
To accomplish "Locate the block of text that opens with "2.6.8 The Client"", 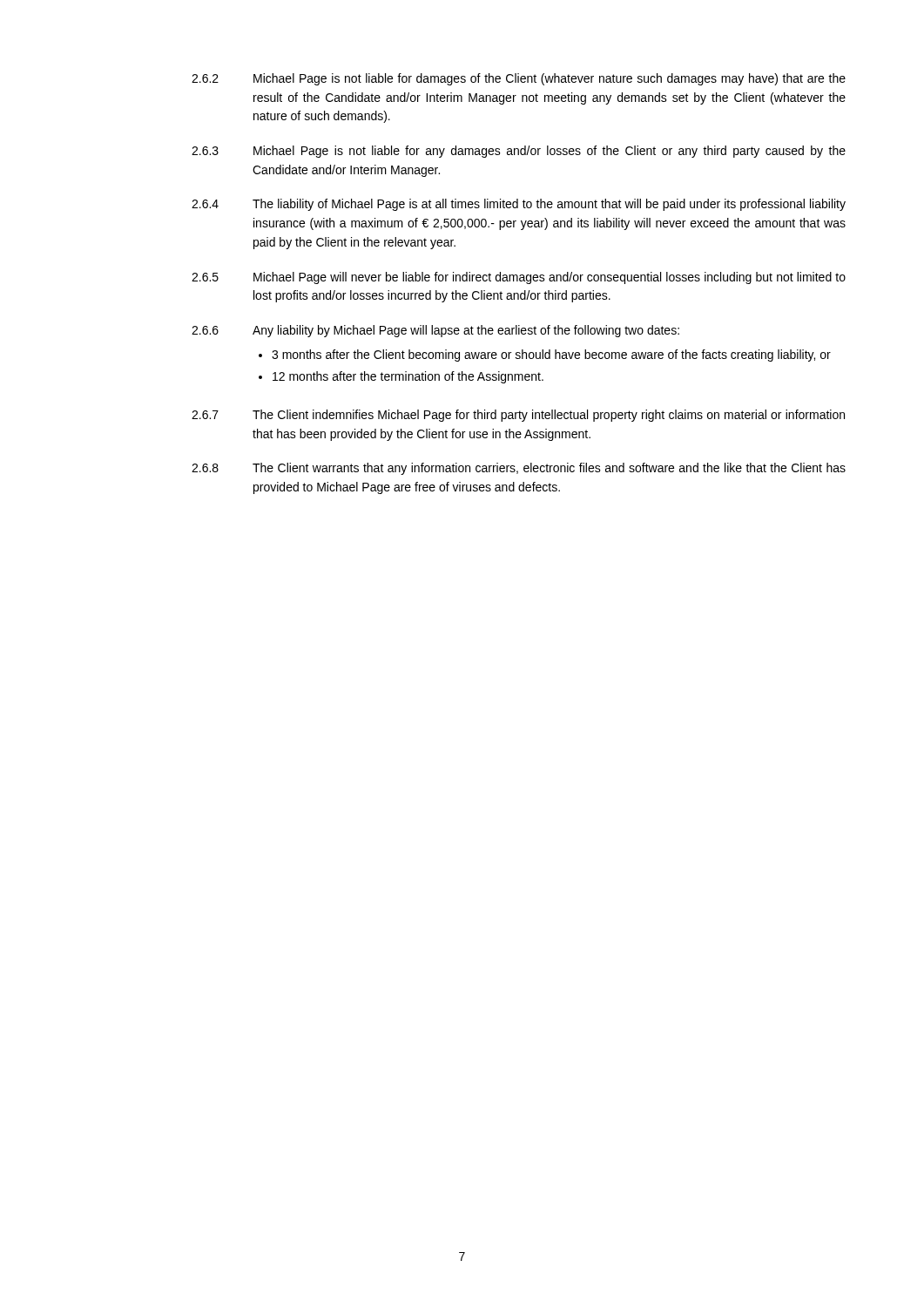I will pos(519,478).
